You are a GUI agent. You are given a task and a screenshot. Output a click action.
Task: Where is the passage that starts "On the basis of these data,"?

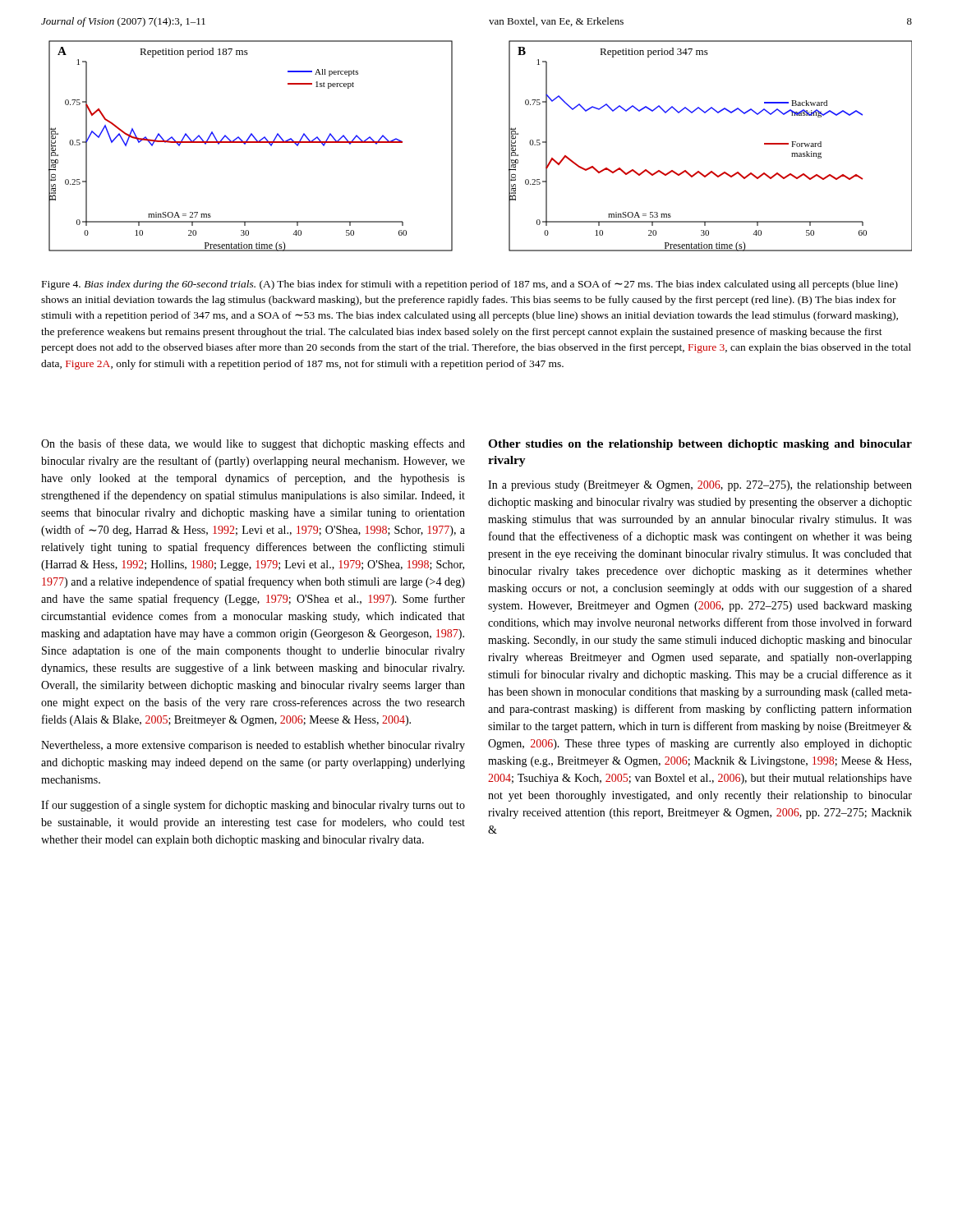(253, 642)
